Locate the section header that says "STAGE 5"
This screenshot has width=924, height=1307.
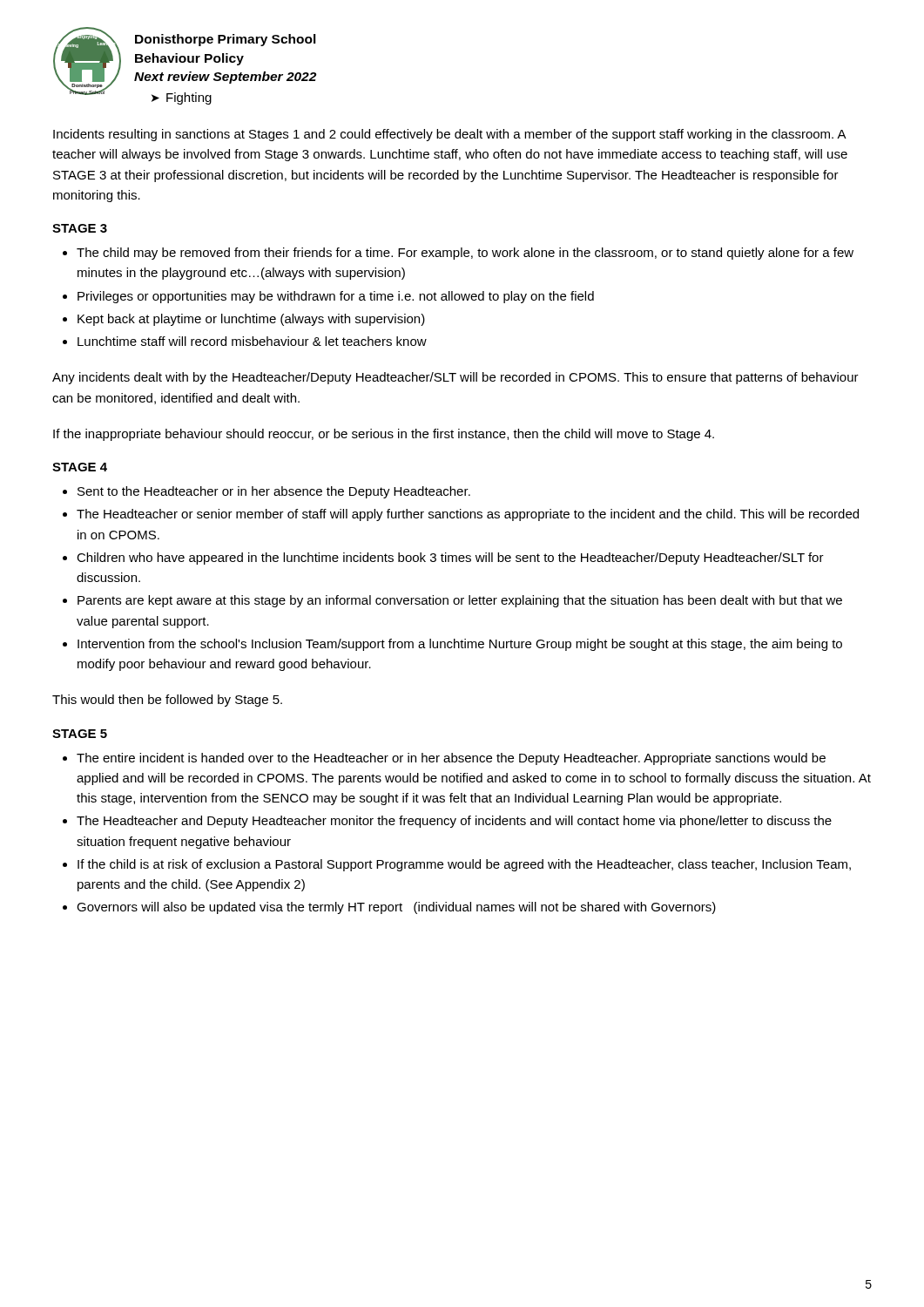(80, 733)
